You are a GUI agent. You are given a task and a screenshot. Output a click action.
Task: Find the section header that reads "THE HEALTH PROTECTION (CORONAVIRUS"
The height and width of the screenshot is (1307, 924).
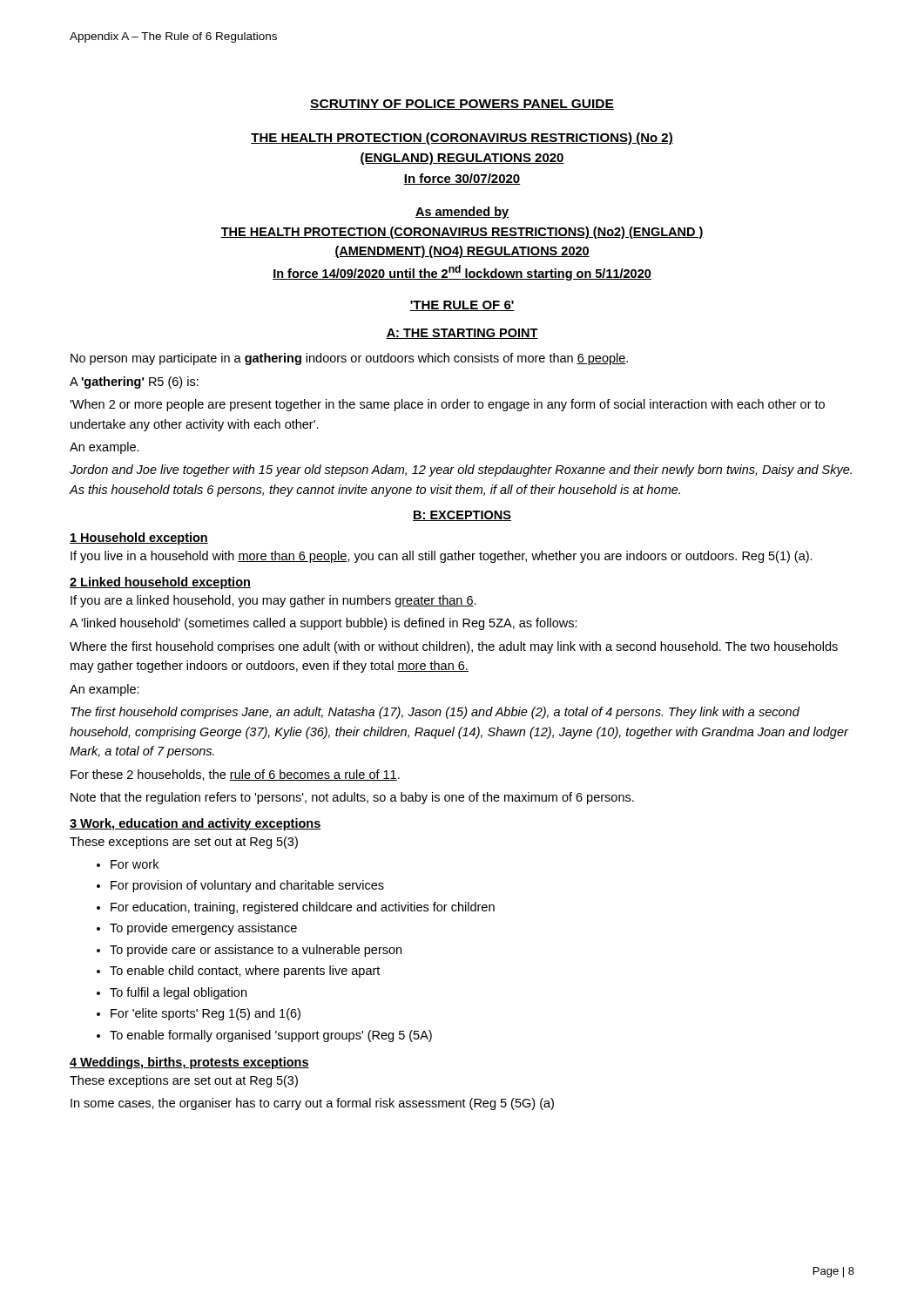coord(462,158)
